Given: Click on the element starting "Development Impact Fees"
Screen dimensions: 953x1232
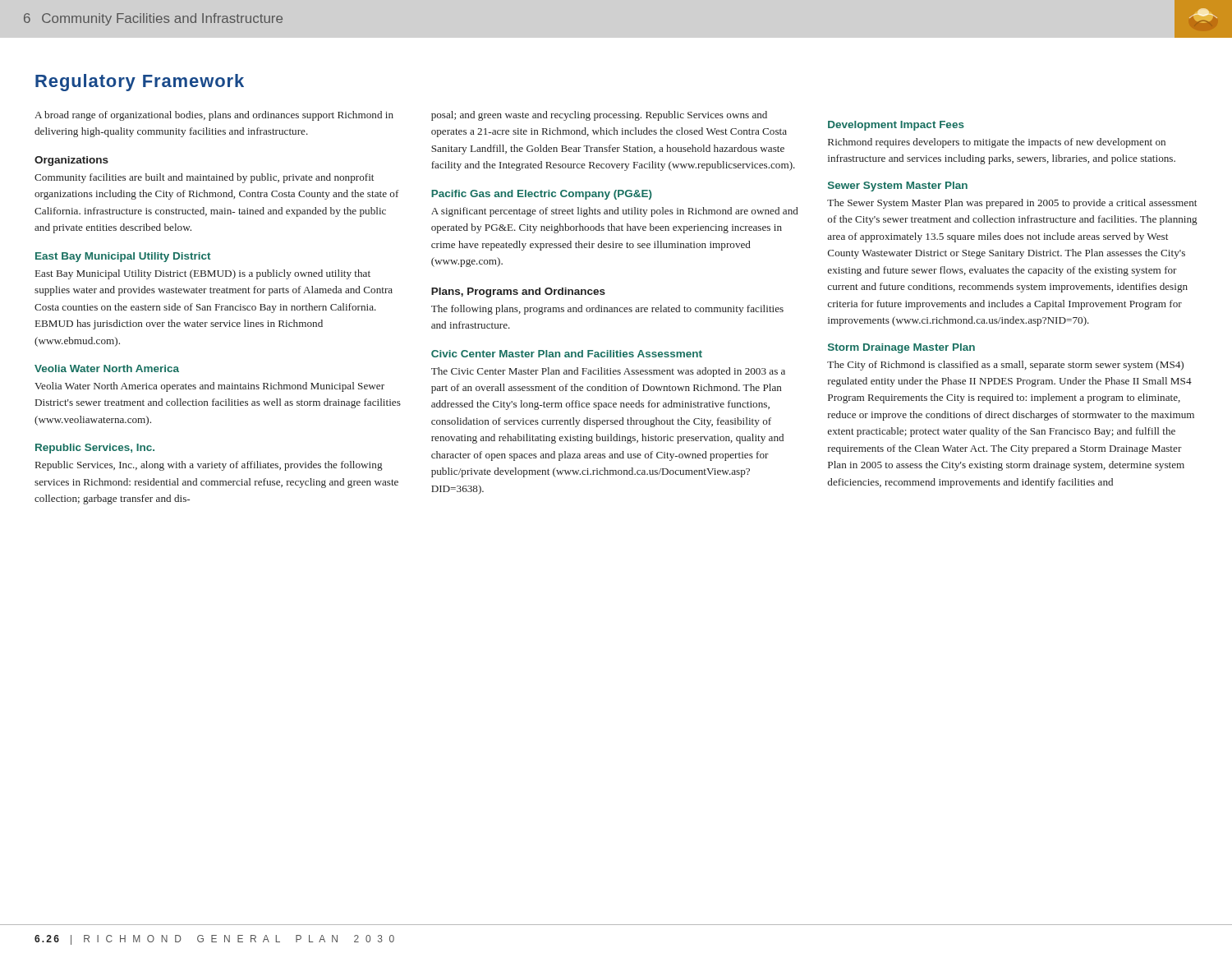Looking at the screenshot, I should pos(896,124).
